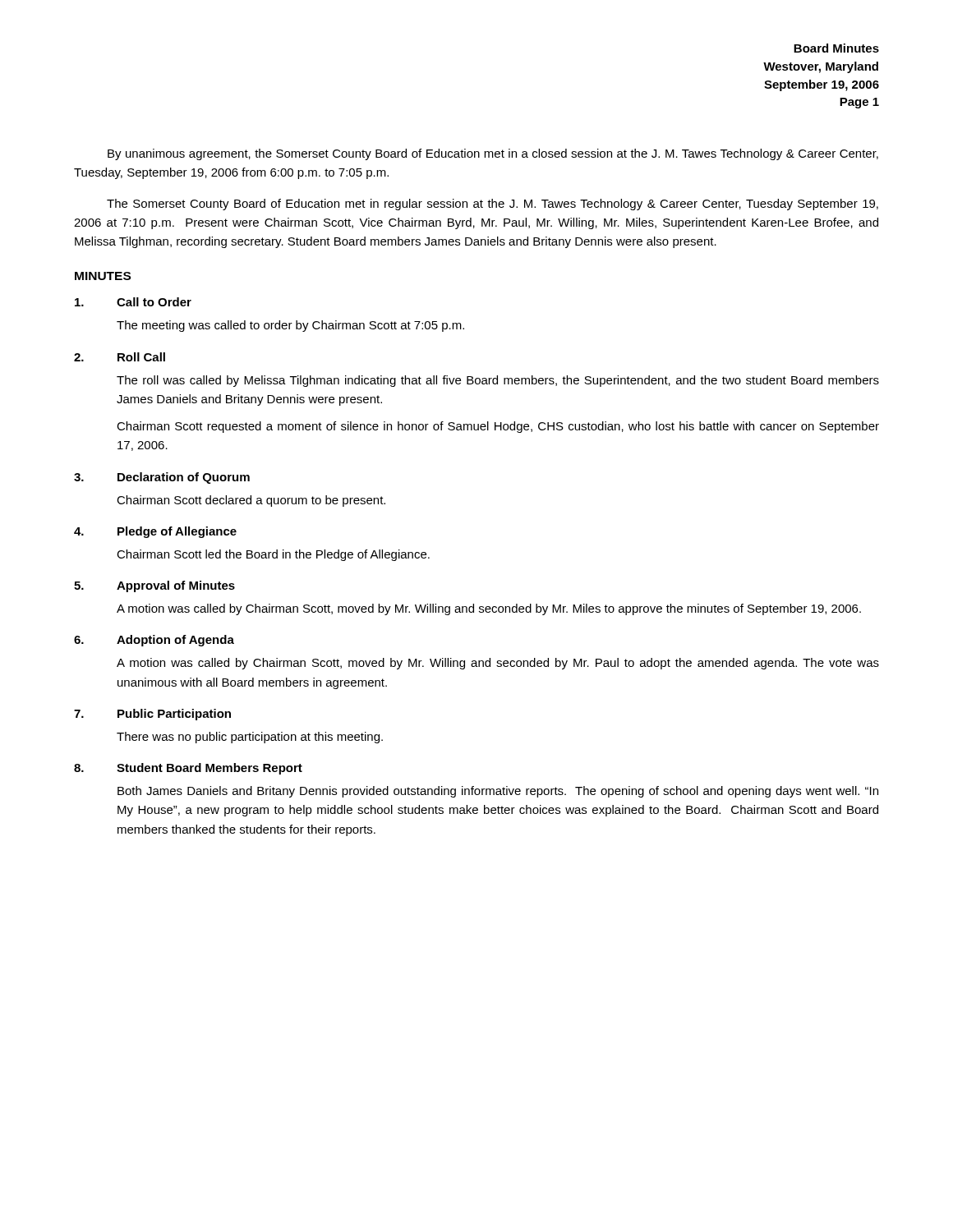Select the passage starting "6. Adoption of"
Viewport: 953px width, 1232px height.
click(154, 640)
